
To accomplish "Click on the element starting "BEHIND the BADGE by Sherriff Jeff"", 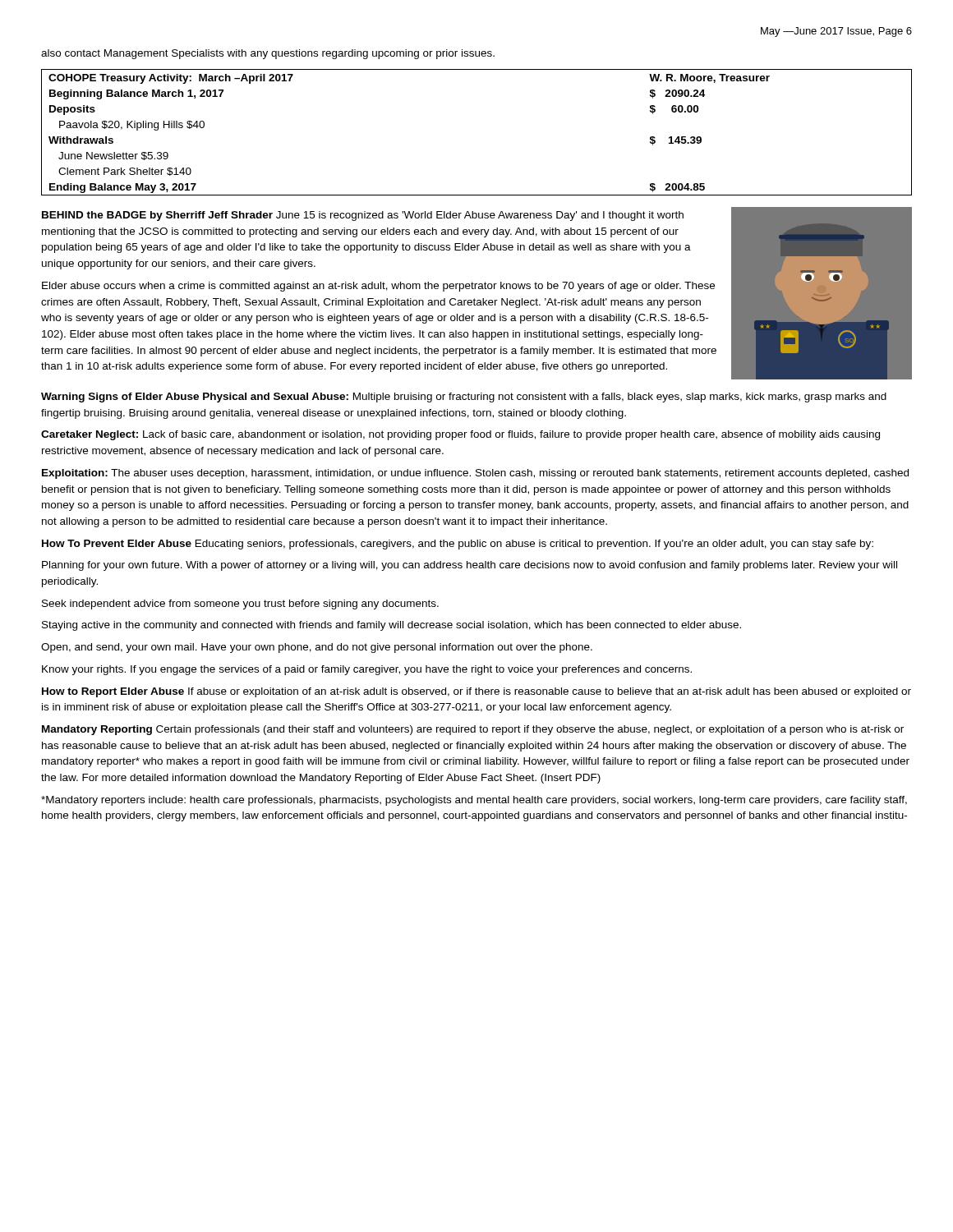I will tap(380, 291).
